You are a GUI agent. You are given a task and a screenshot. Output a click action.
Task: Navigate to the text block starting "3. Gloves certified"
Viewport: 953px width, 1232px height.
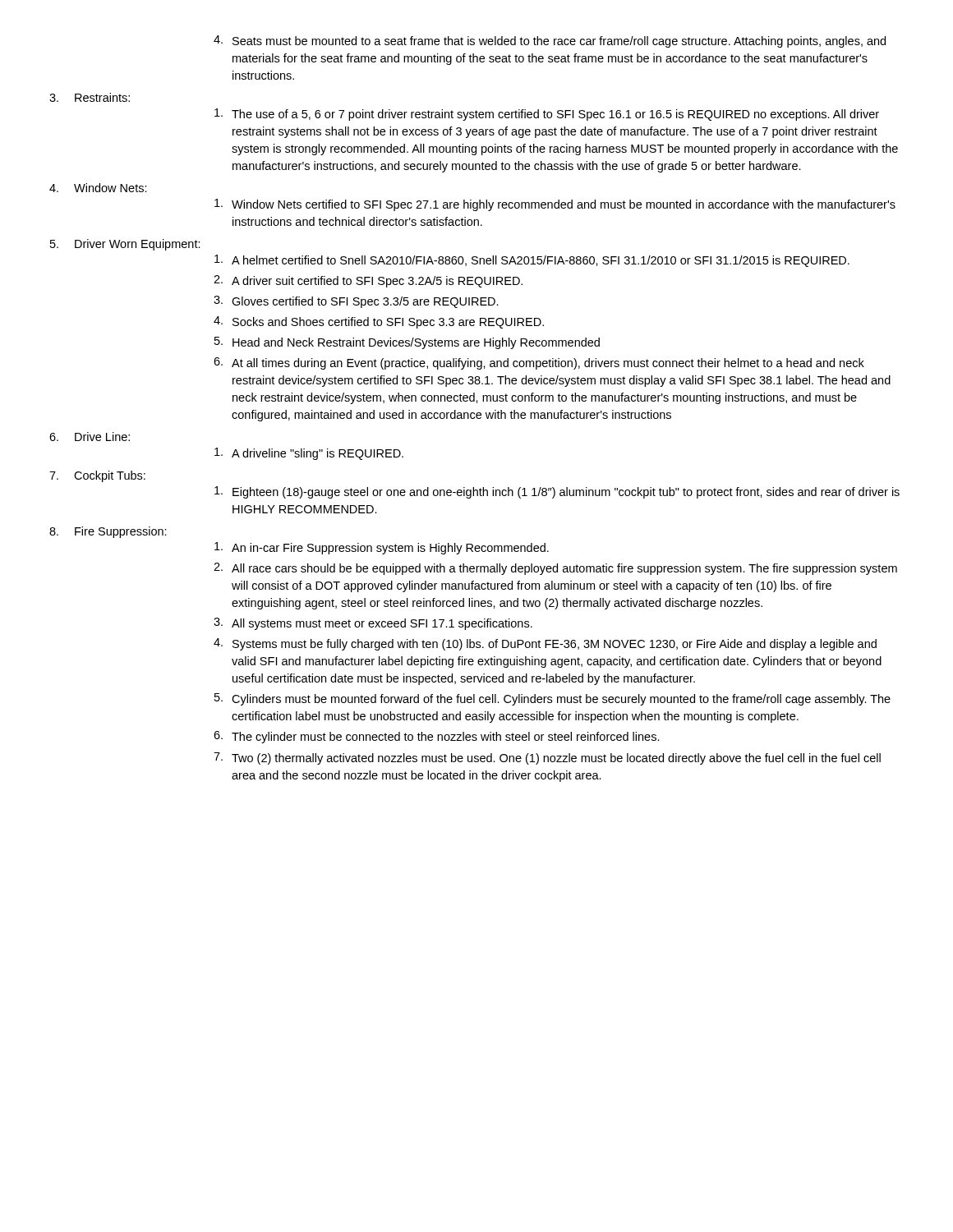pyautogui.click(x=356, y=302)
